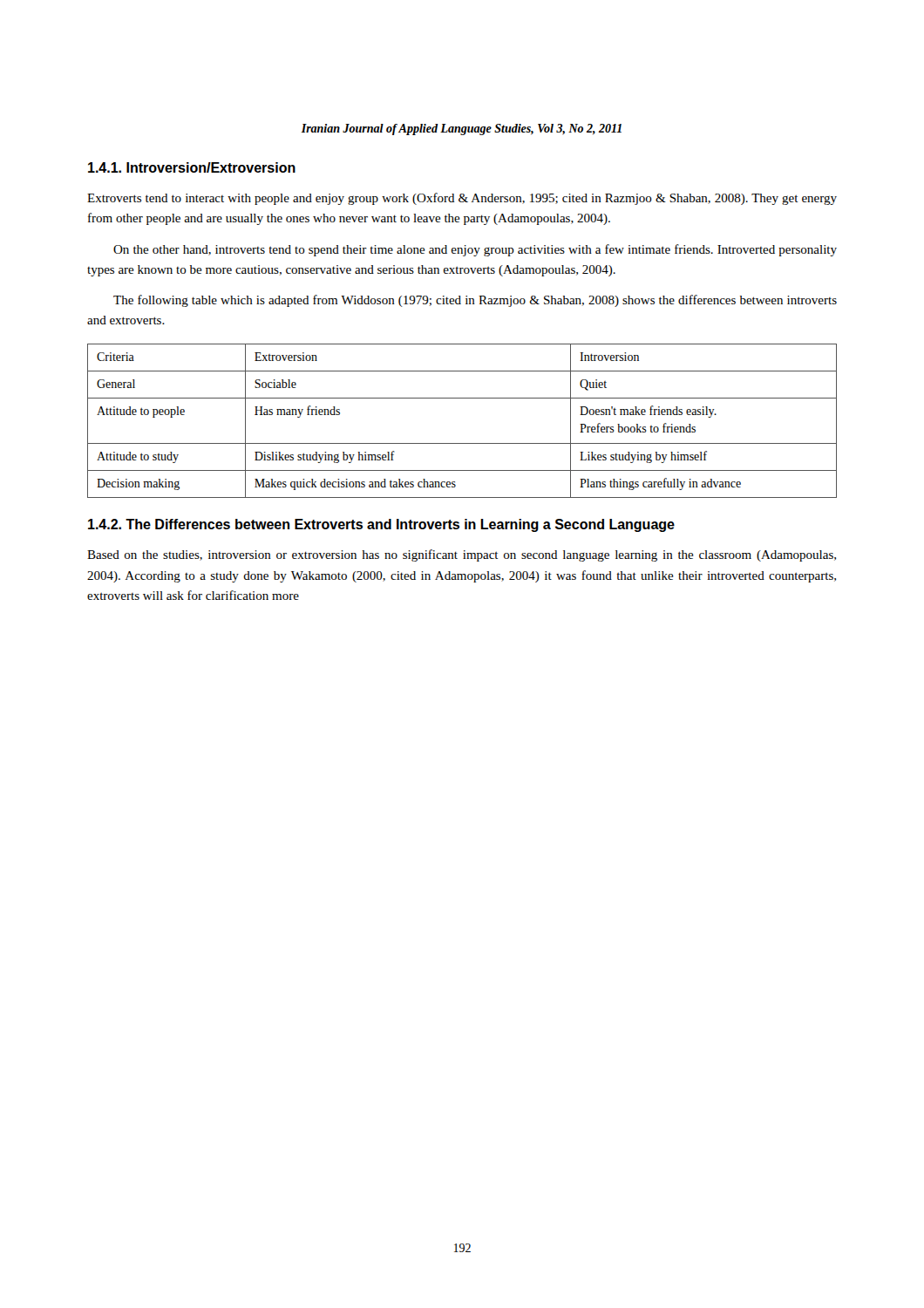This screenshot has height=1308, width=924.
Task: Point to the element starting "1.4.1. Introversion/Extroversion"
Action: click(x=191, y=168)
